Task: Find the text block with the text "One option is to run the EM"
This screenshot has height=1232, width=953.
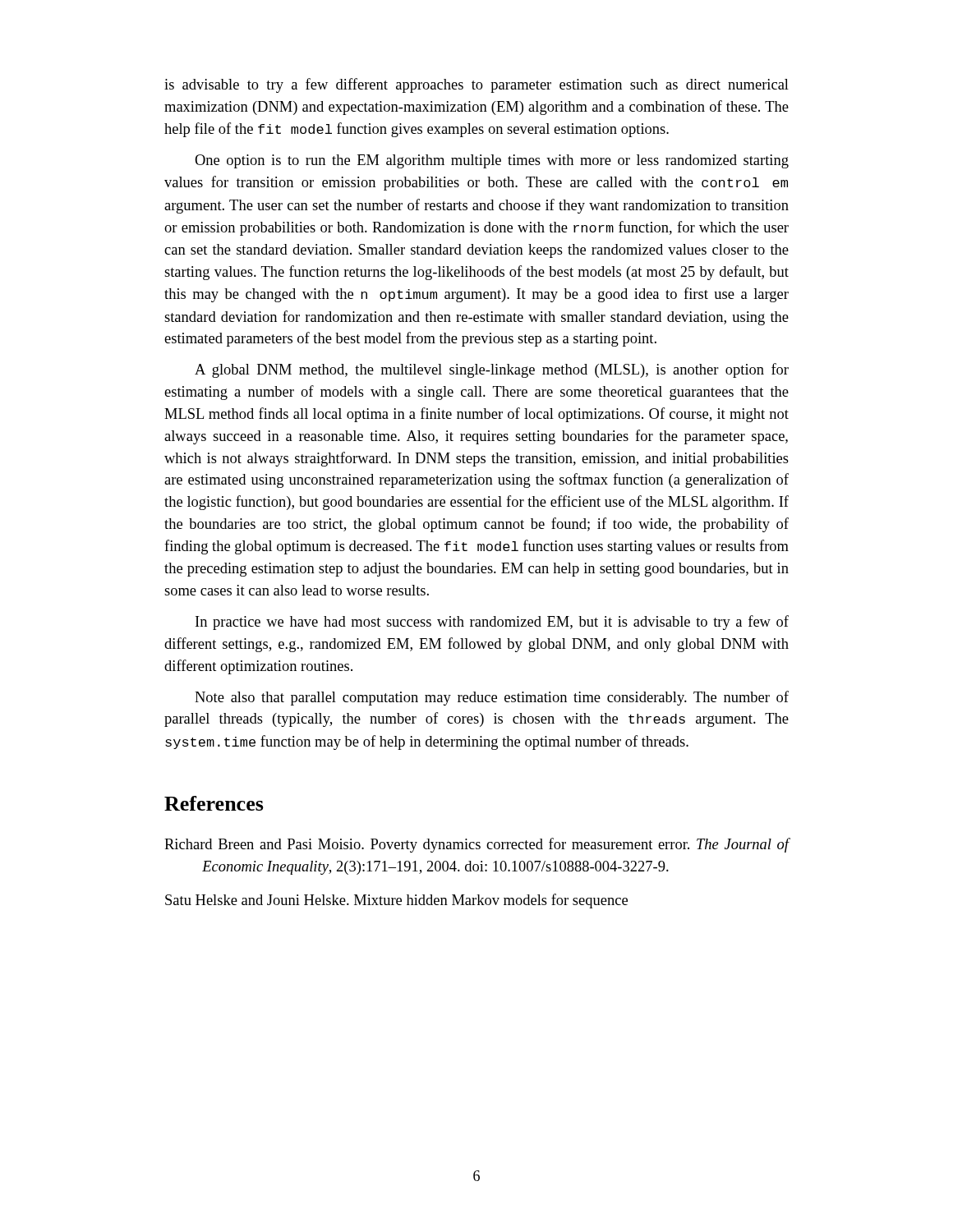Action: 476,250
